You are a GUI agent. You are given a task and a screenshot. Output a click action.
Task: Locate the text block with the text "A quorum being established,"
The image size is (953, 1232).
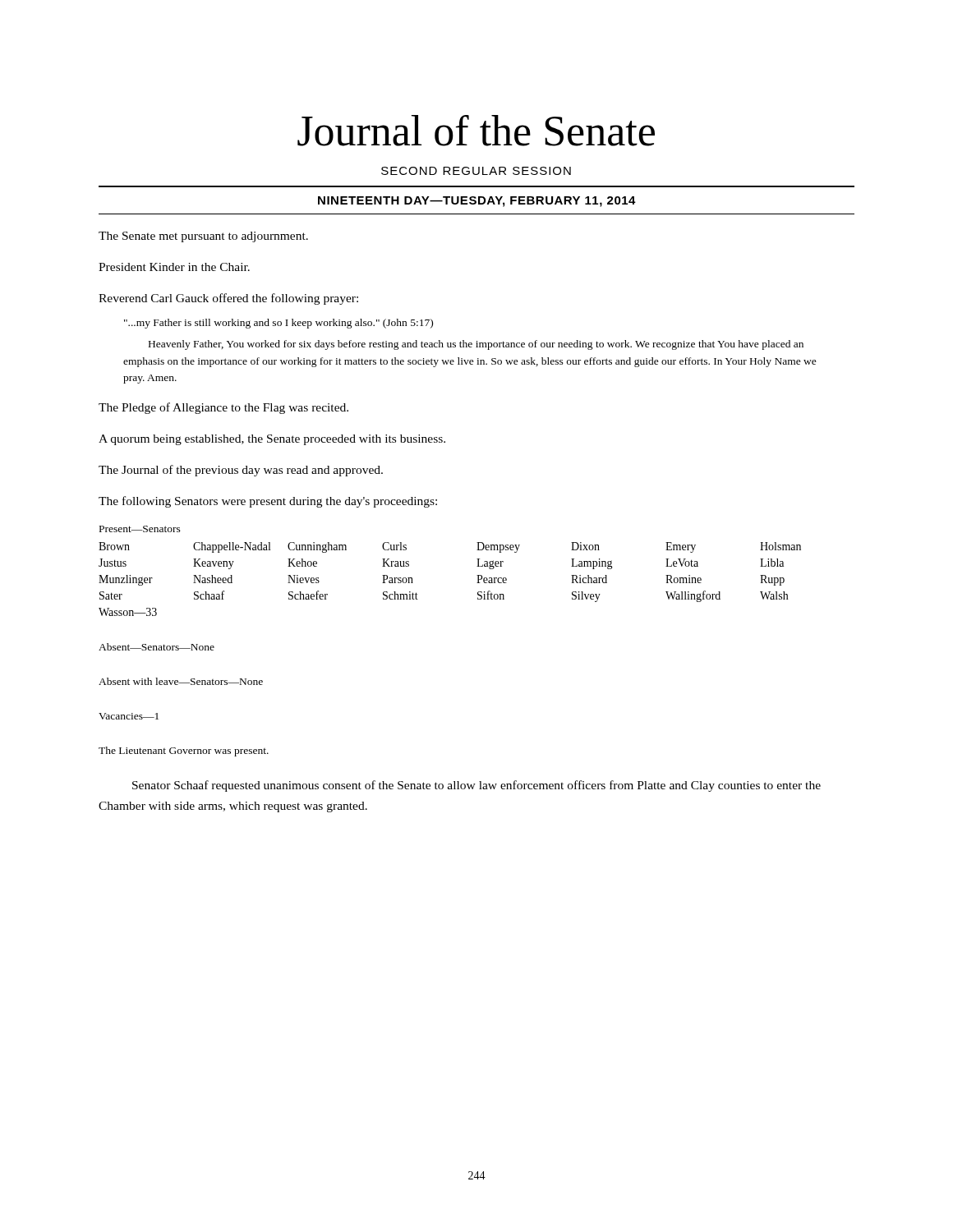click(x=272, y=438)
